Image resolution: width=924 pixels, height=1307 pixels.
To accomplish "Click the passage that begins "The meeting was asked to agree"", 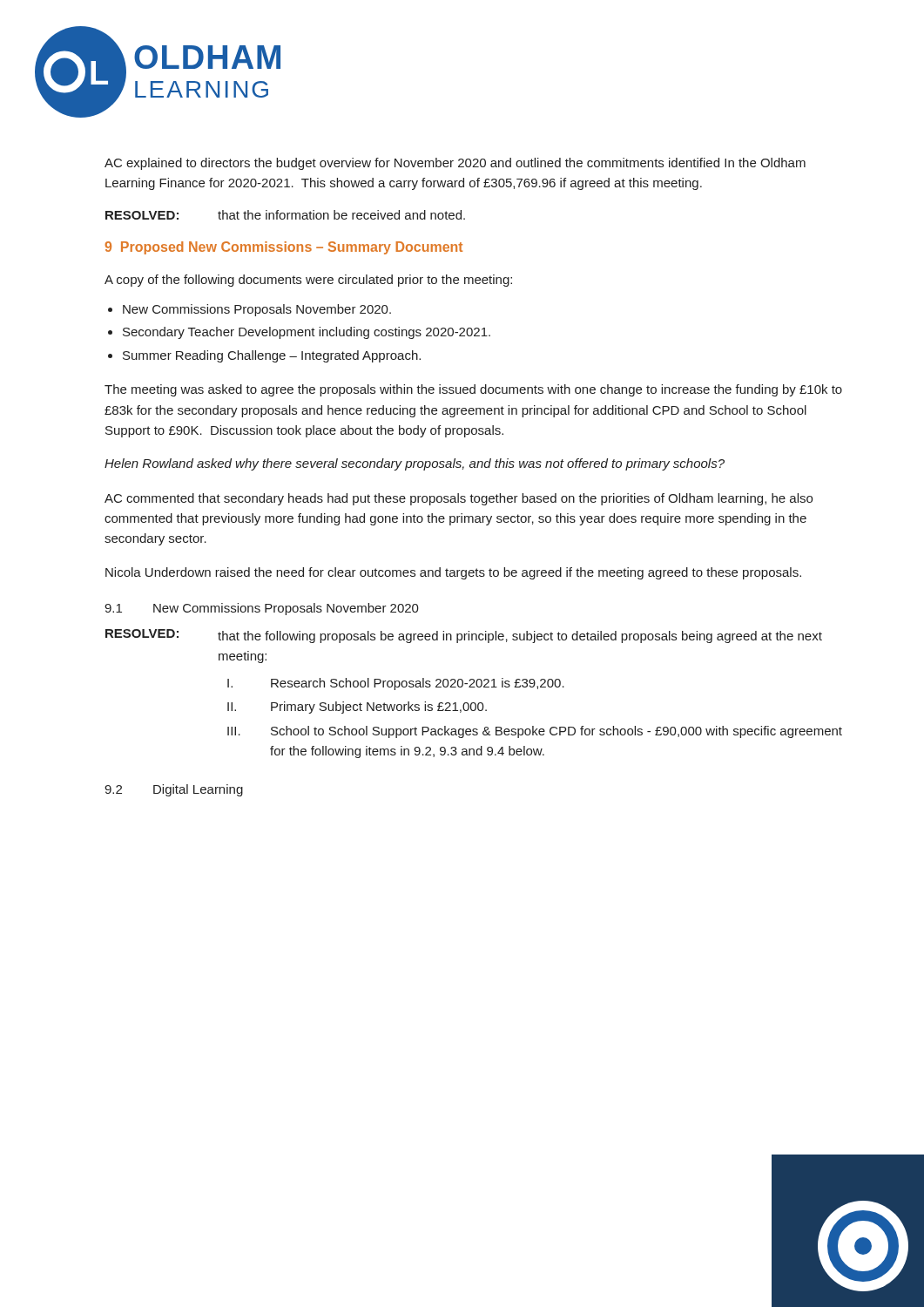I will (x=473, y=410).
